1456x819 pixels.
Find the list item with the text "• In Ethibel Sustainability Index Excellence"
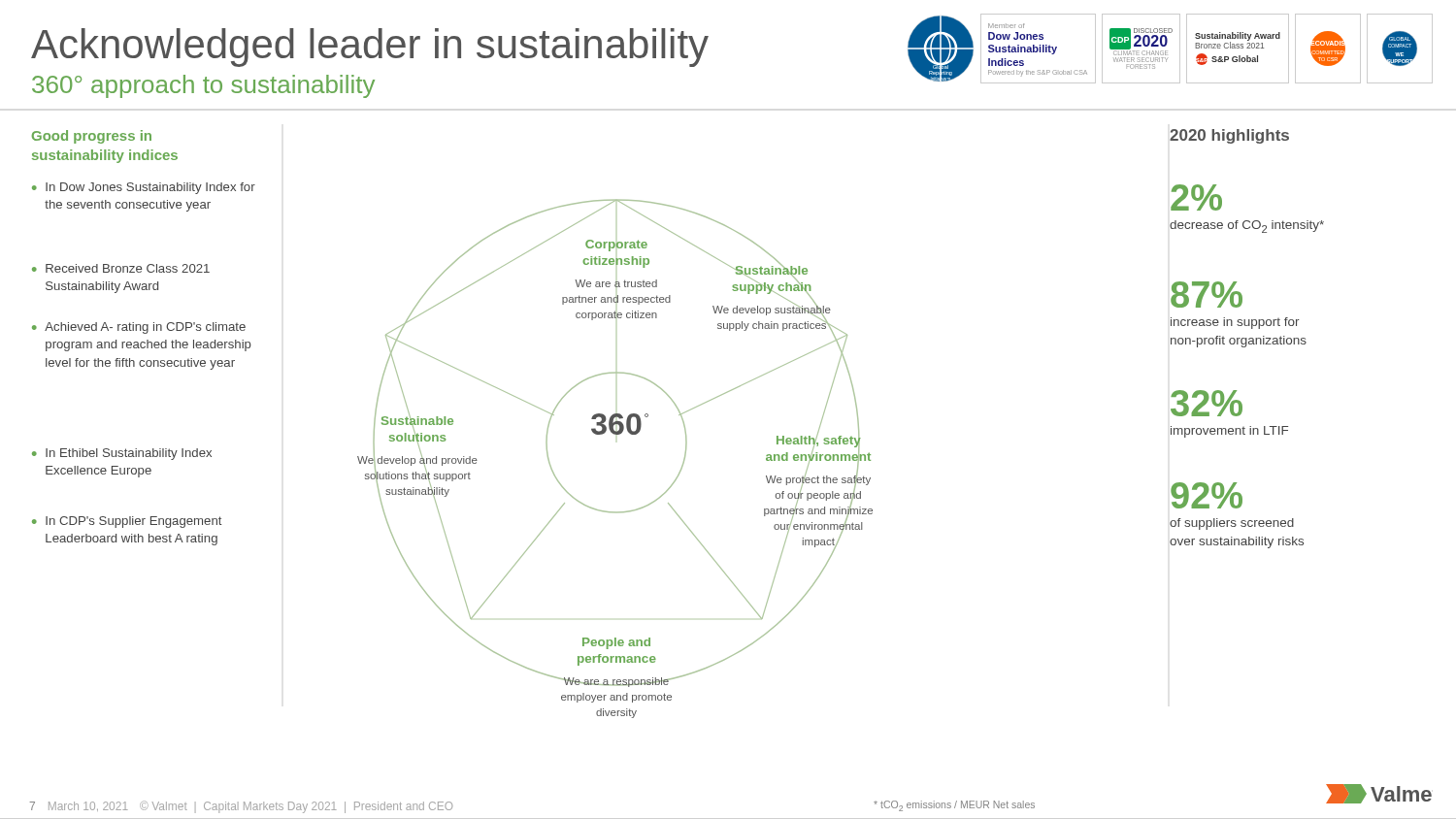[151, 462]
